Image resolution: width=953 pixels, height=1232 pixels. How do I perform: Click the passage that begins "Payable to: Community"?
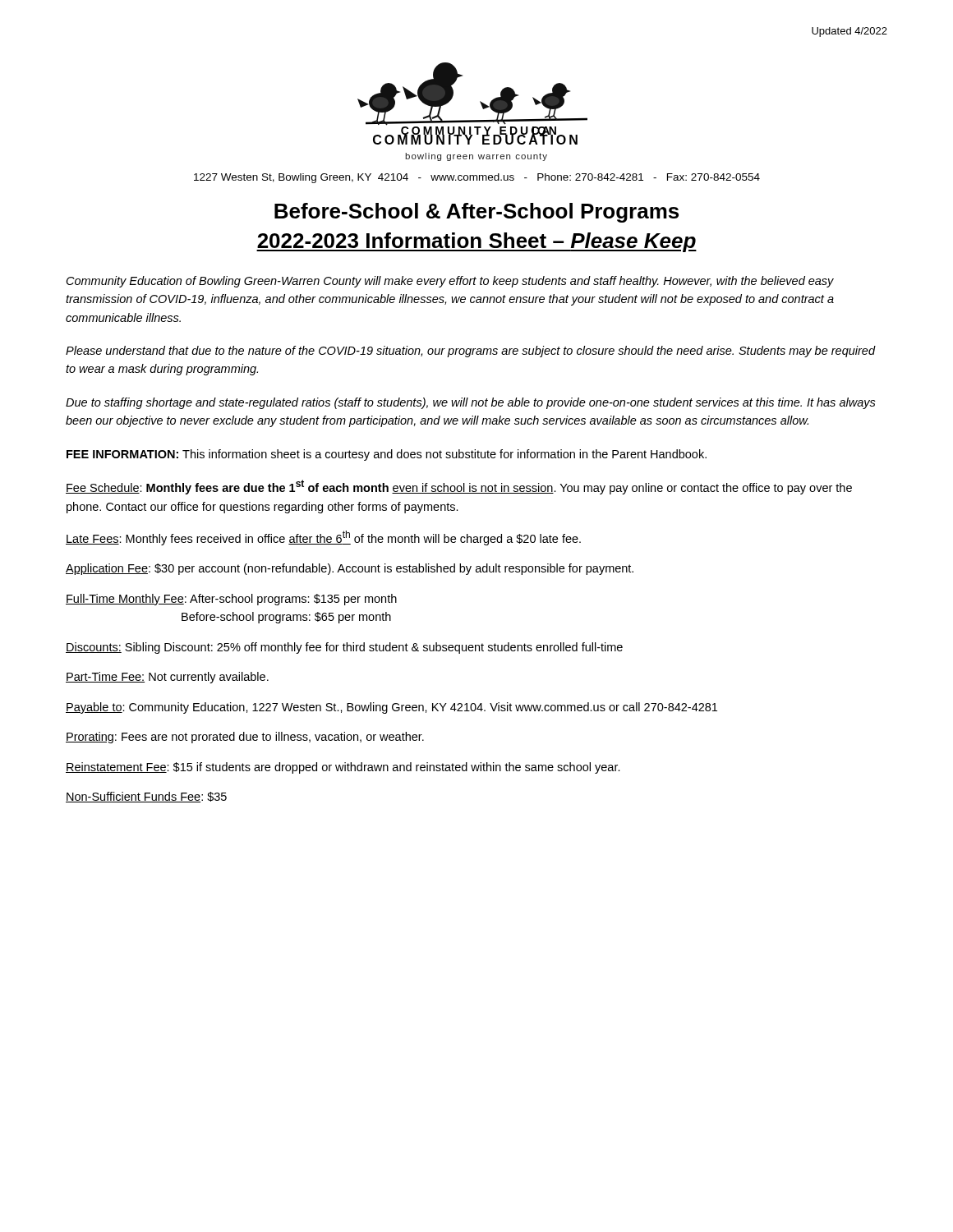[392, 707]
